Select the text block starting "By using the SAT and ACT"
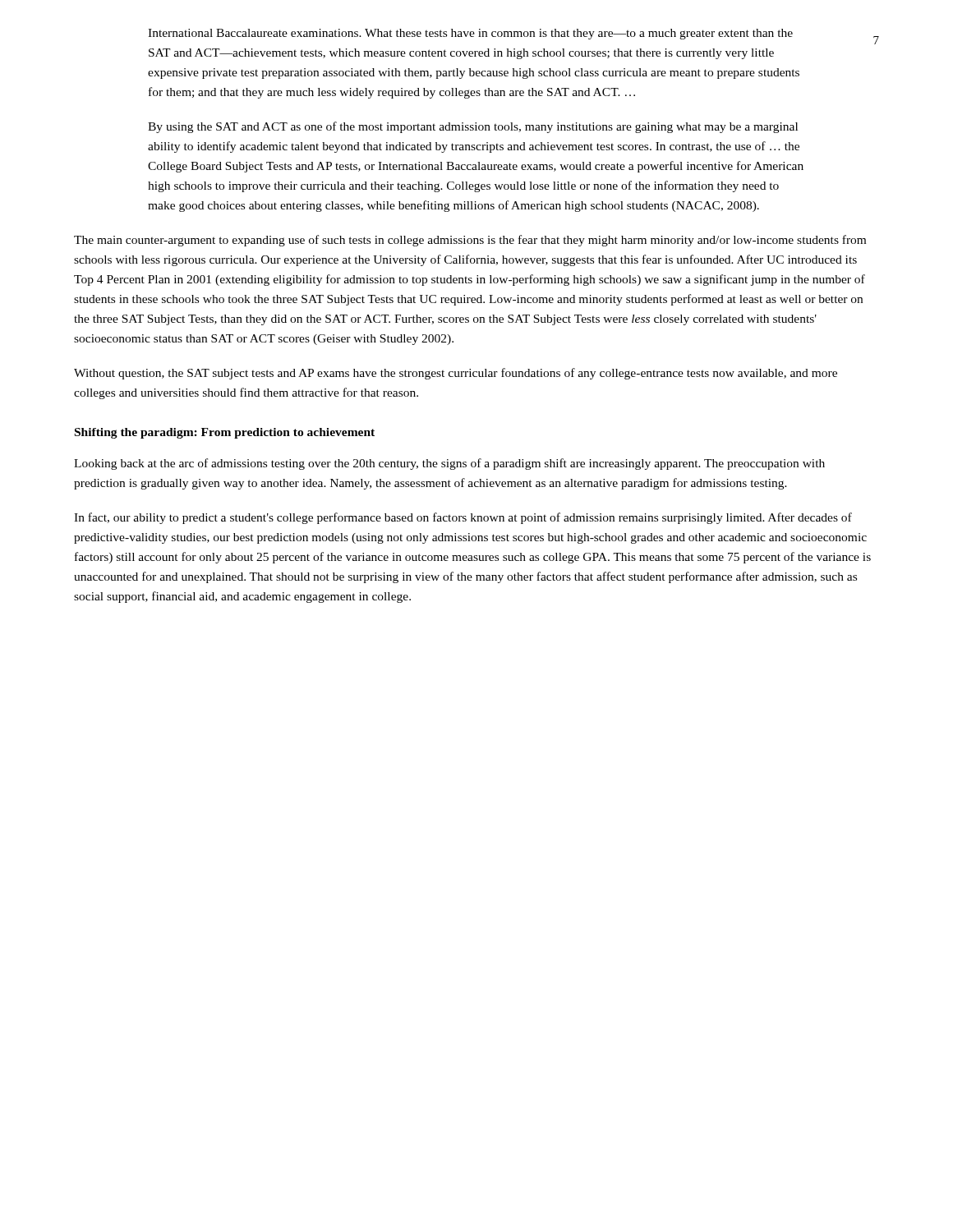The height and width of the screenshot is (1232, 953). pyautogui.click(x=476, y=166)
